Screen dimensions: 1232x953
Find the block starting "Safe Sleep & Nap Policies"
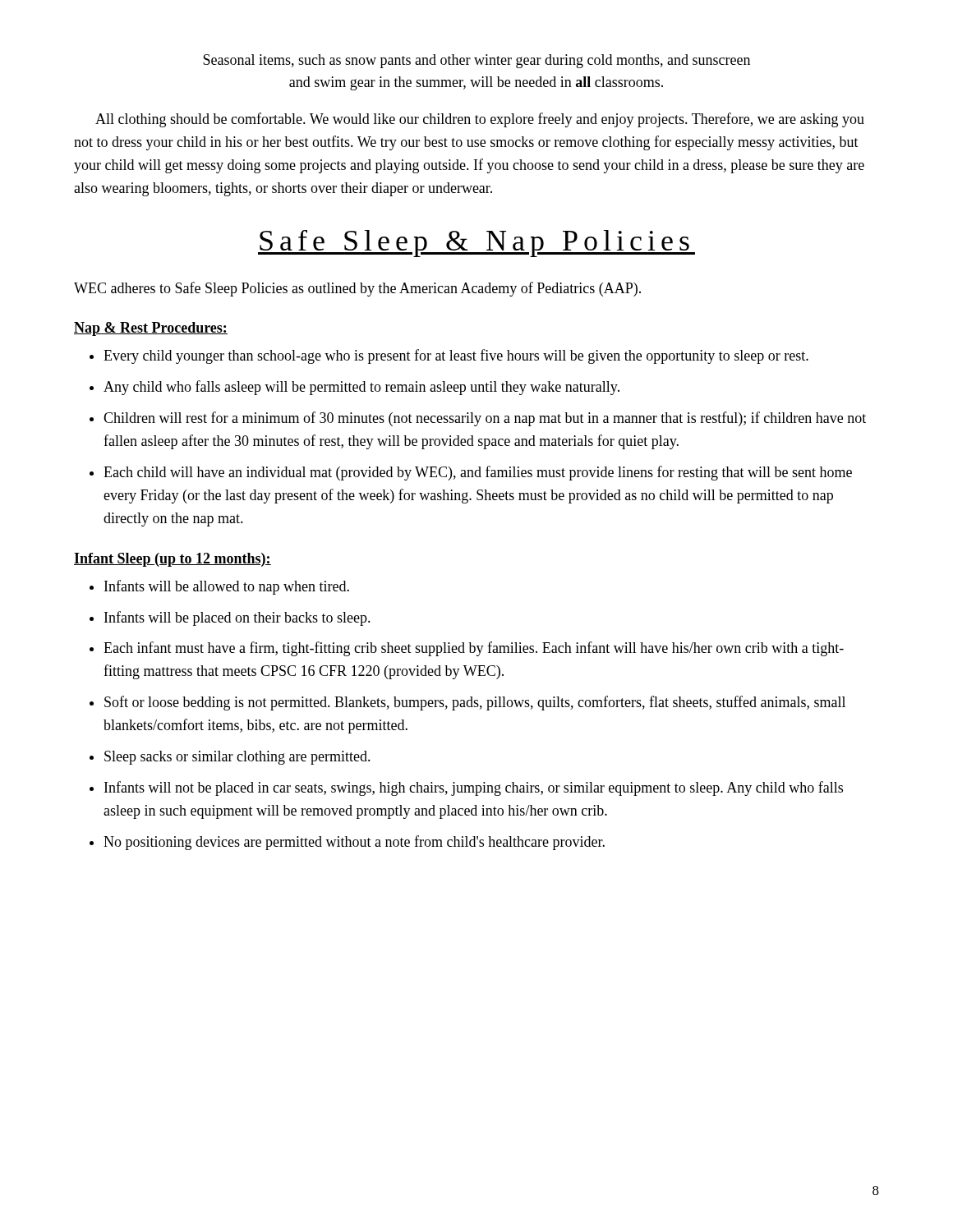(476, 240)
